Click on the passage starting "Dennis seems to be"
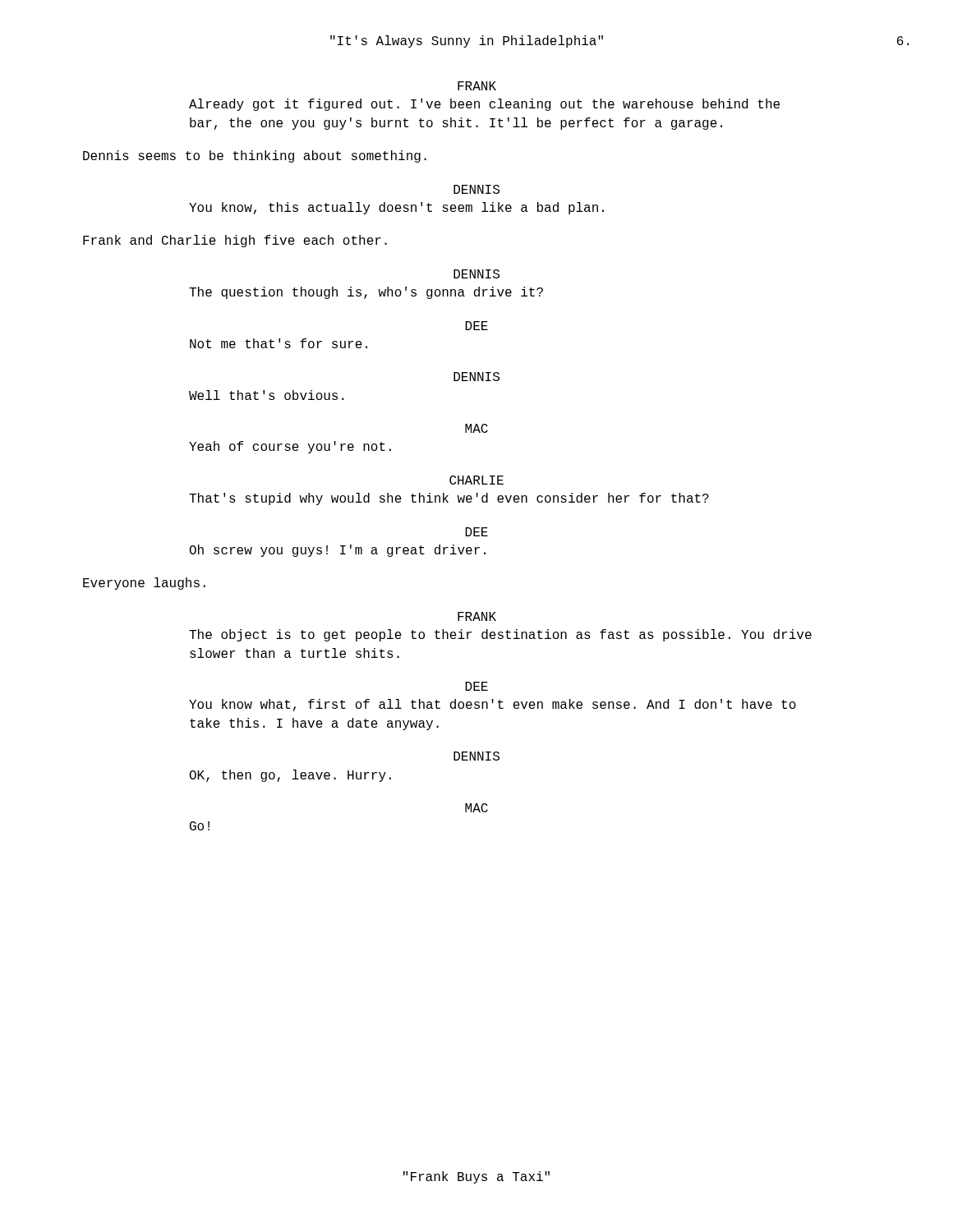 pos(255,156)
